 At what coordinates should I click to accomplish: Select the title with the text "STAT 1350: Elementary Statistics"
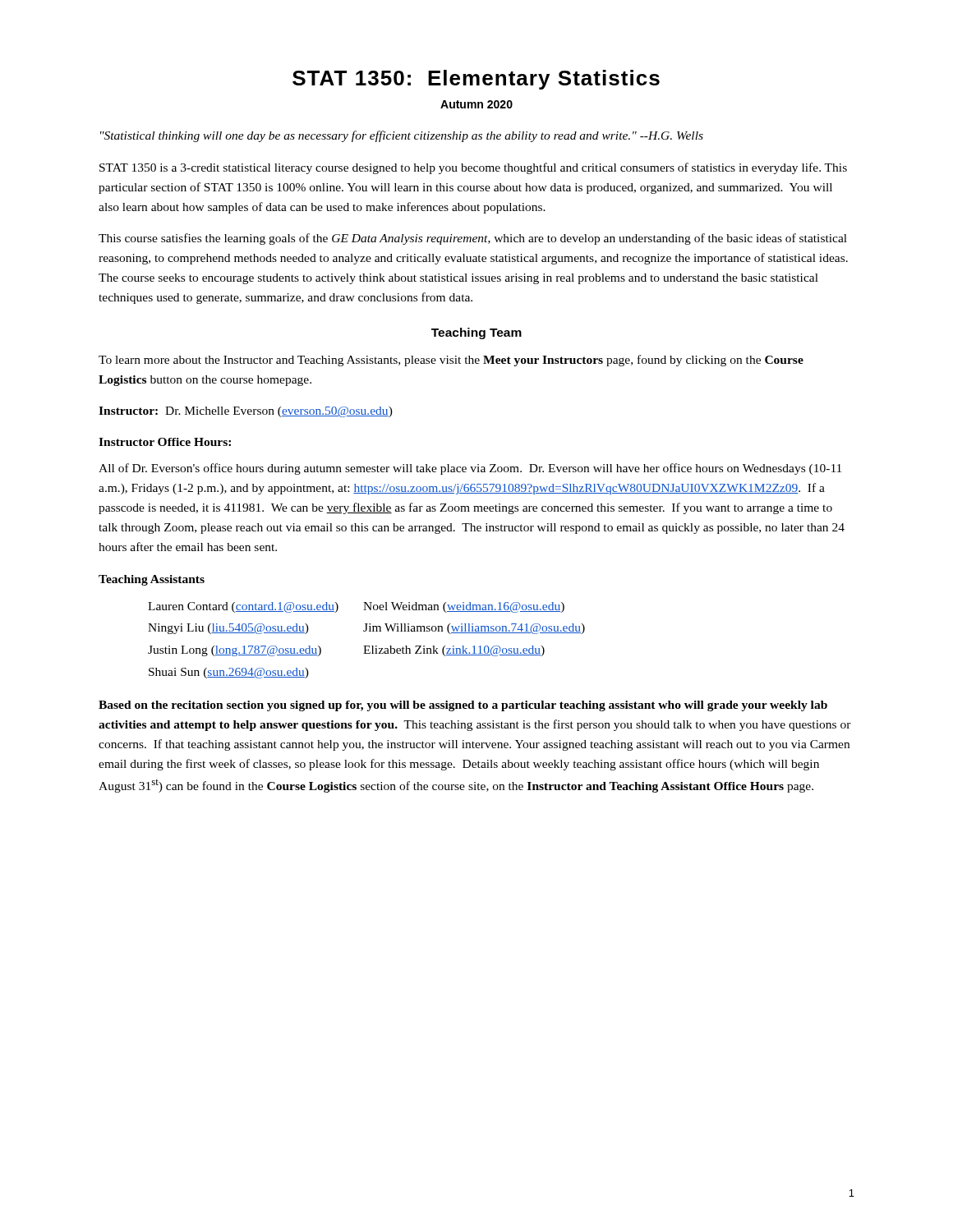coord(476,78)
